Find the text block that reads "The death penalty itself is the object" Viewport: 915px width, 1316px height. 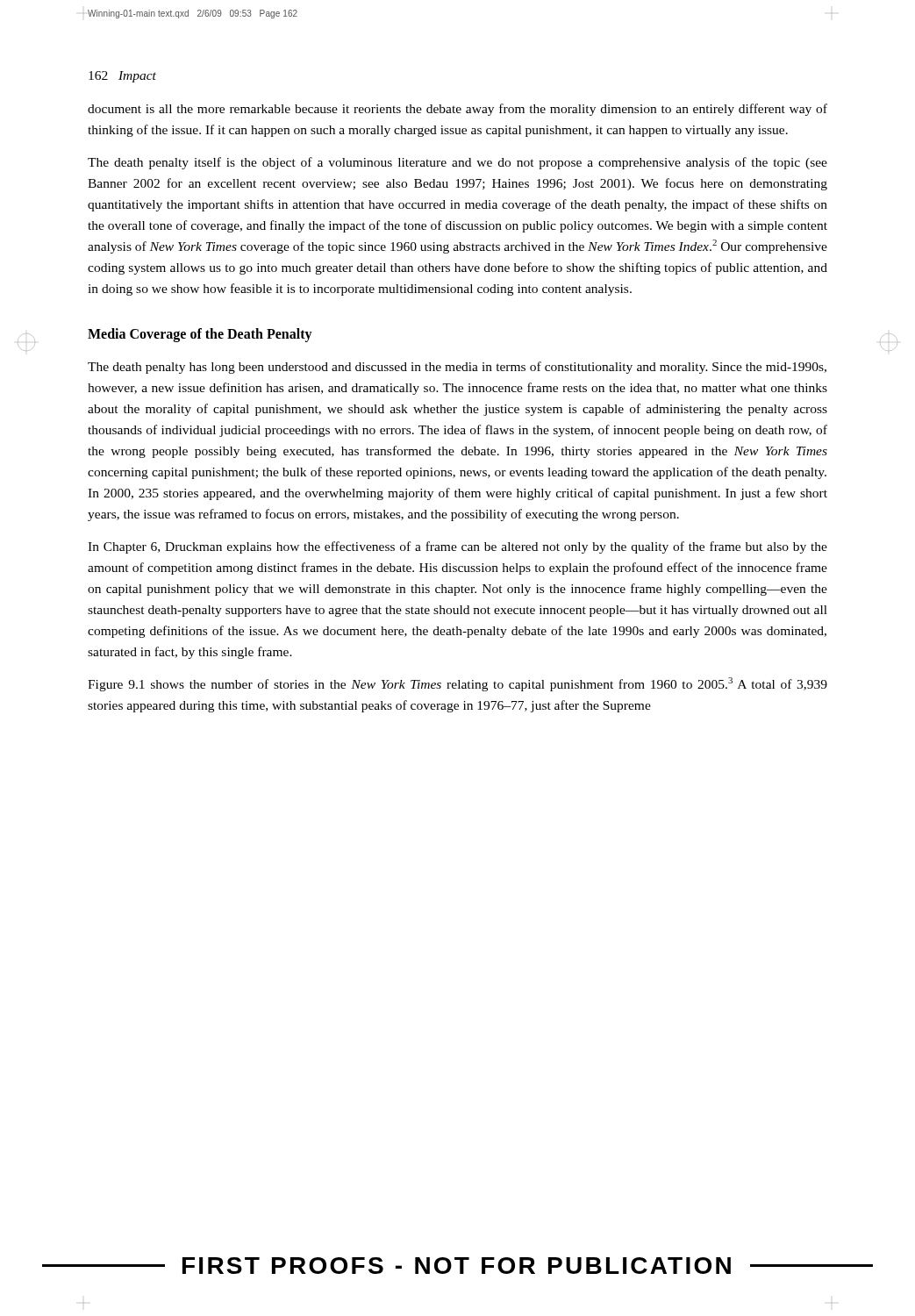point(458,226)
